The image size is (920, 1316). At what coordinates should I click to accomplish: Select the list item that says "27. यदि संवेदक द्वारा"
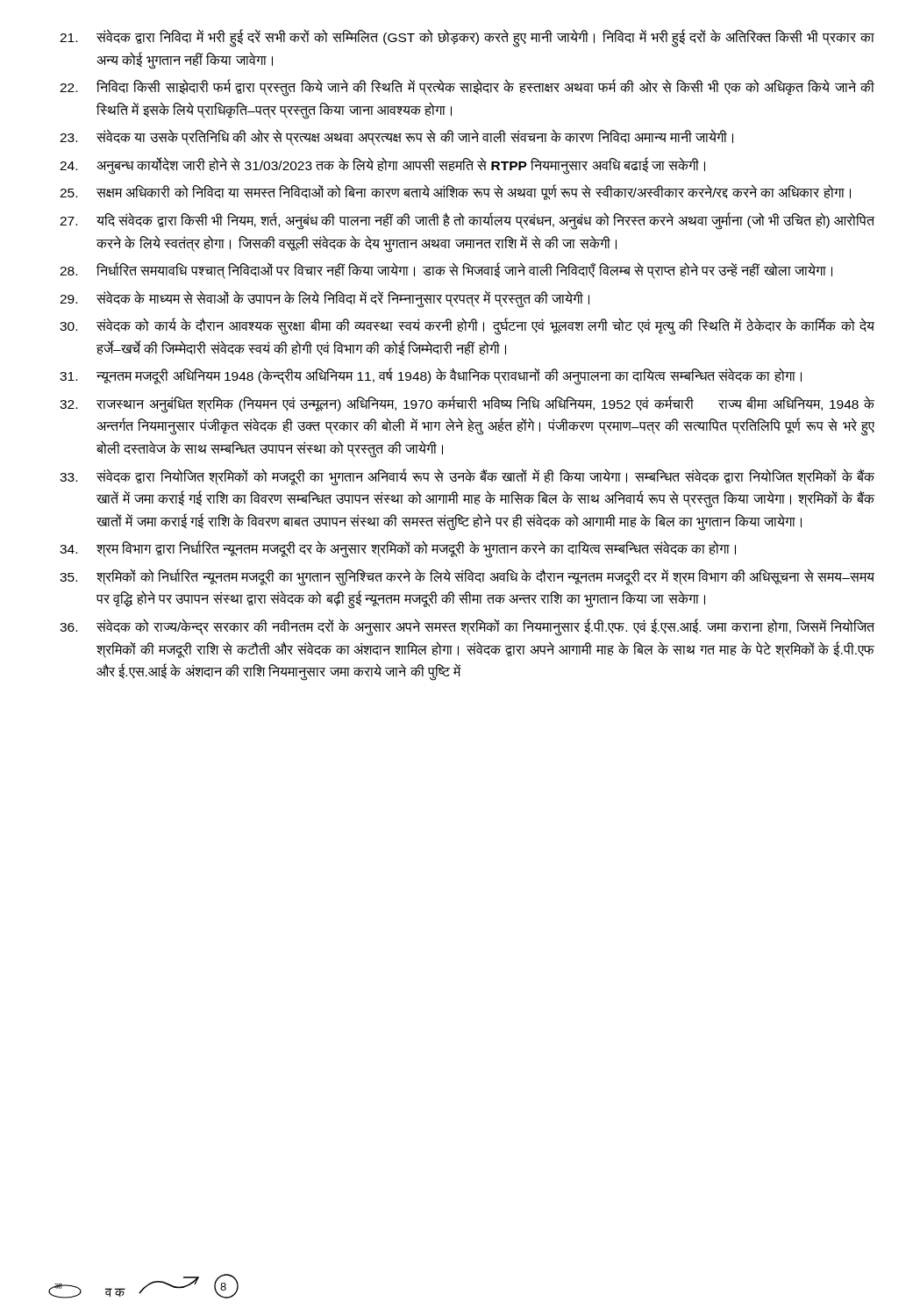pyautogui.click(x=467, y=232)
